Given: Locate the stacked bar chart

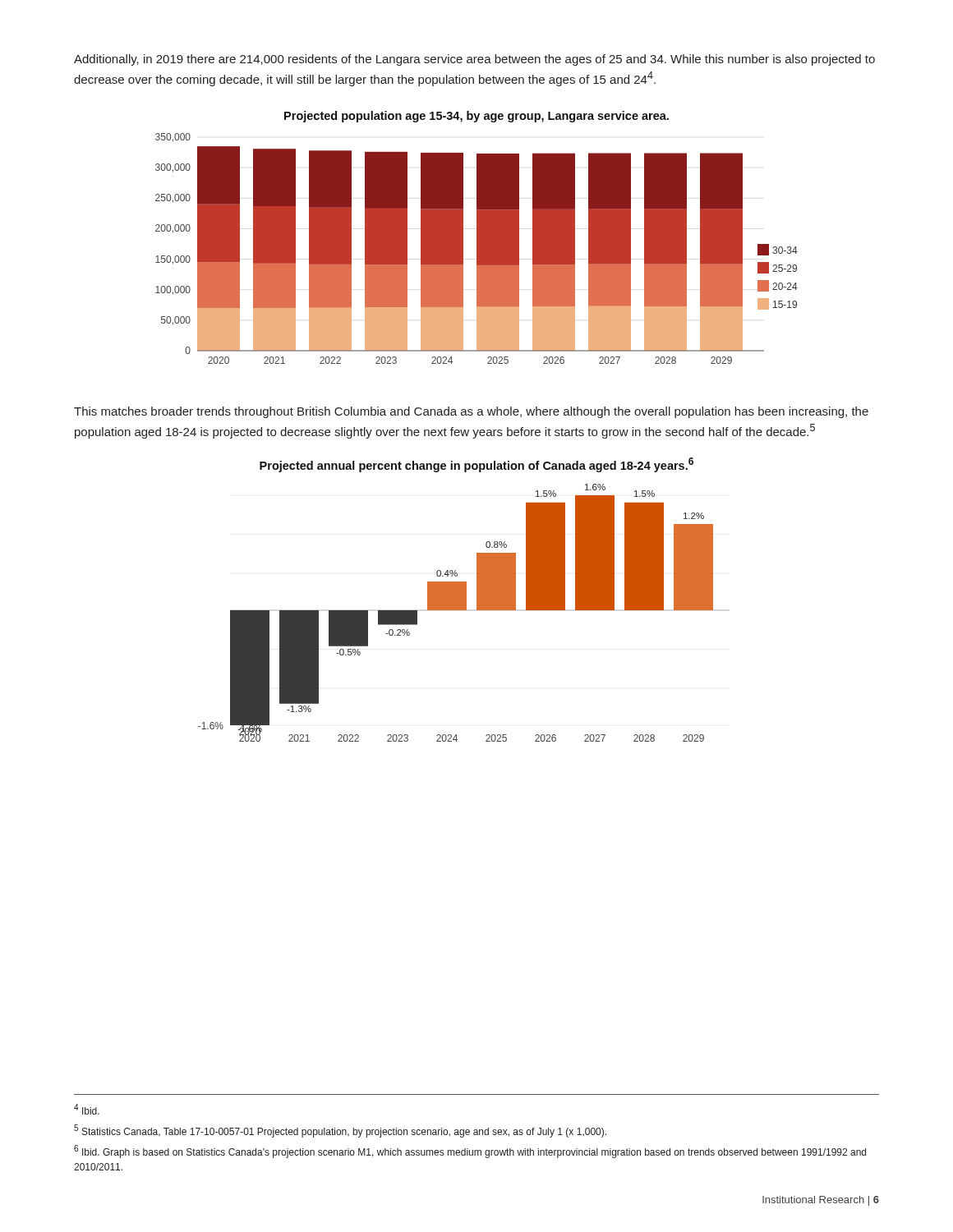Looking at the screenshot, I should point(476,246).
